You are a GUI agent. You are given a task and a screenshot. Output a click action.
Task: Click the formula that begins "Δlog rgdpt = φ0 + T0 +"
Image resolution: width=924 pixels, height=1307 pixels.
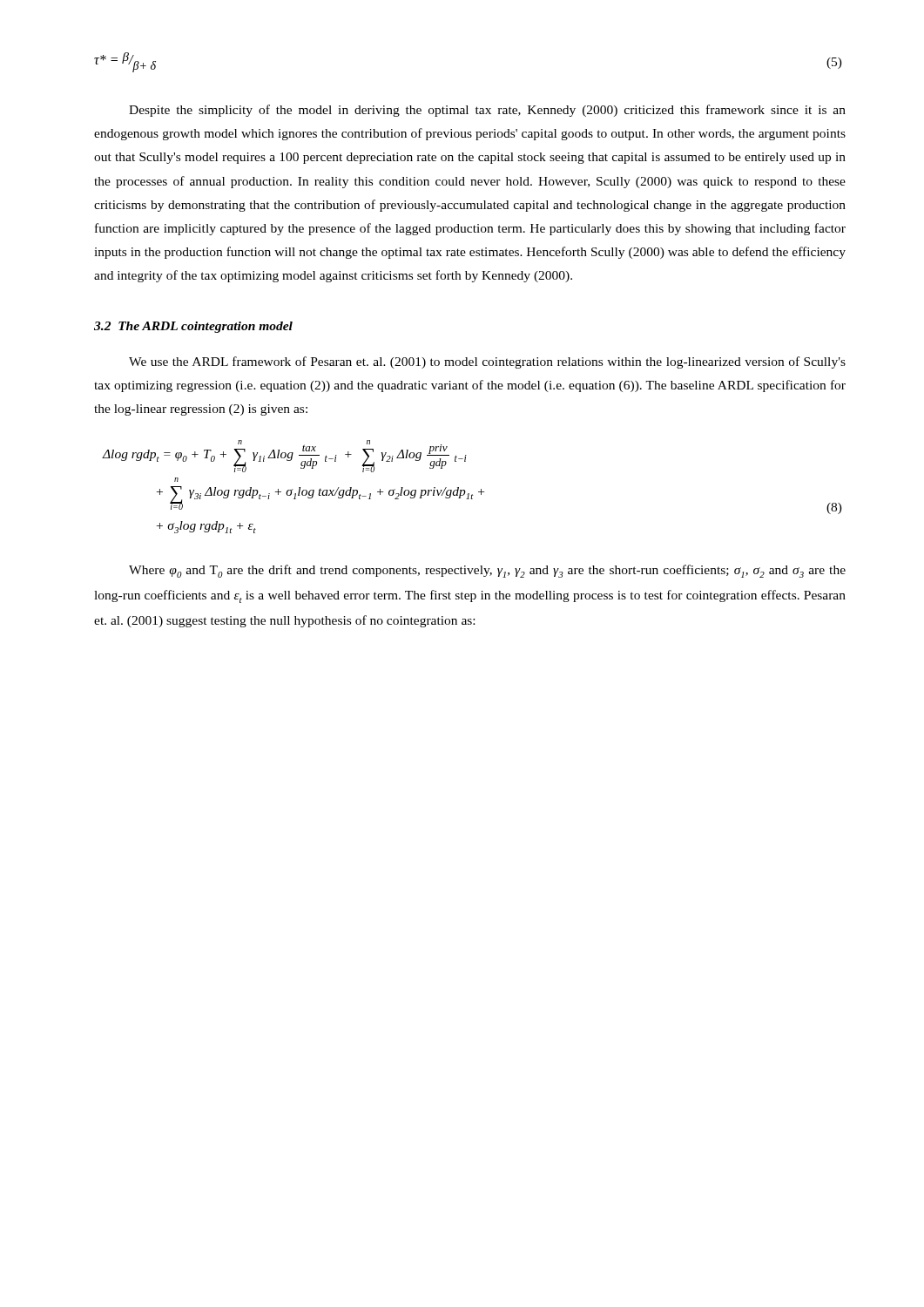point(470,488)
